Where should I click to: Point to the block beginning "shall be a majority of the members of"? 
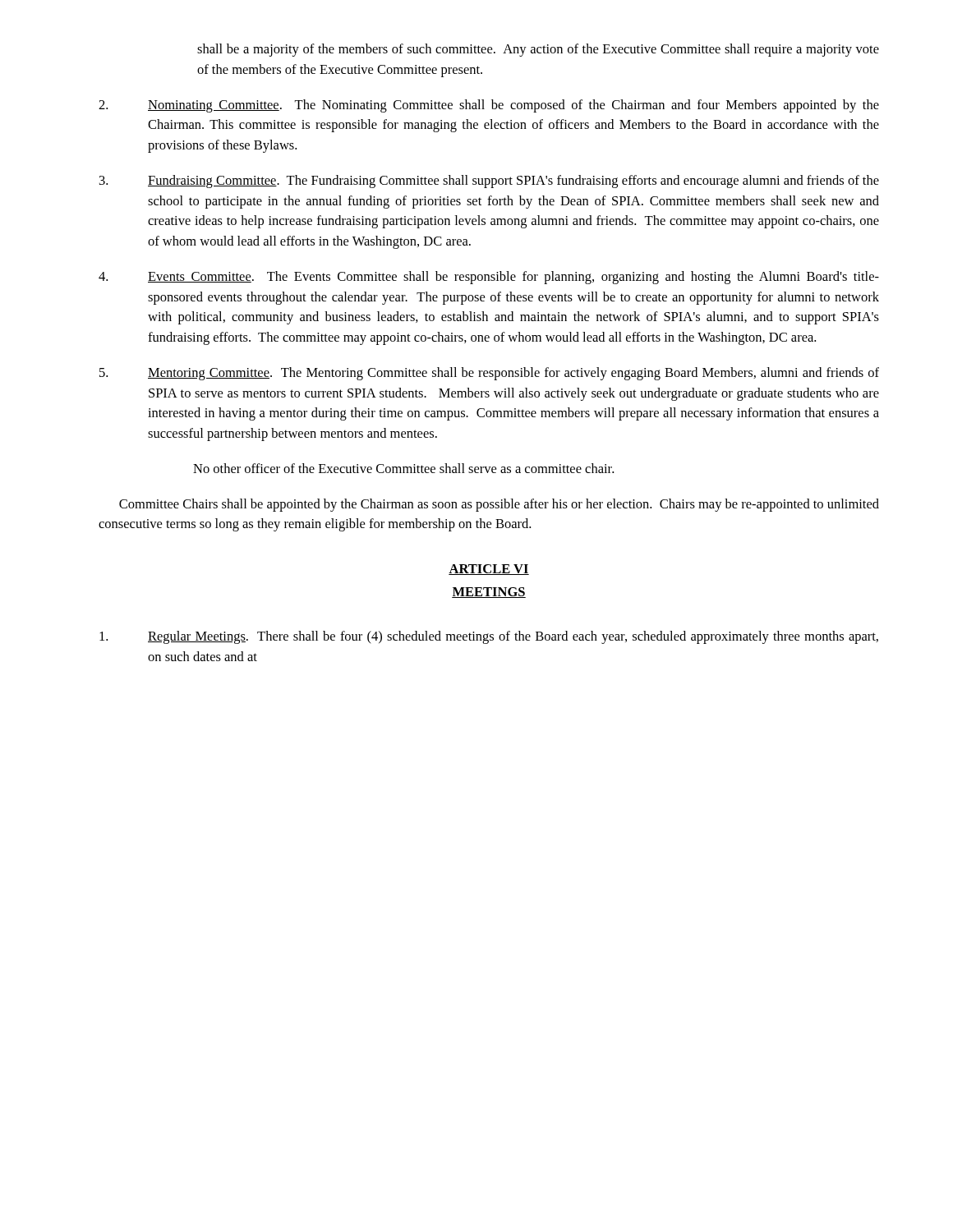(x=538, y=59)
